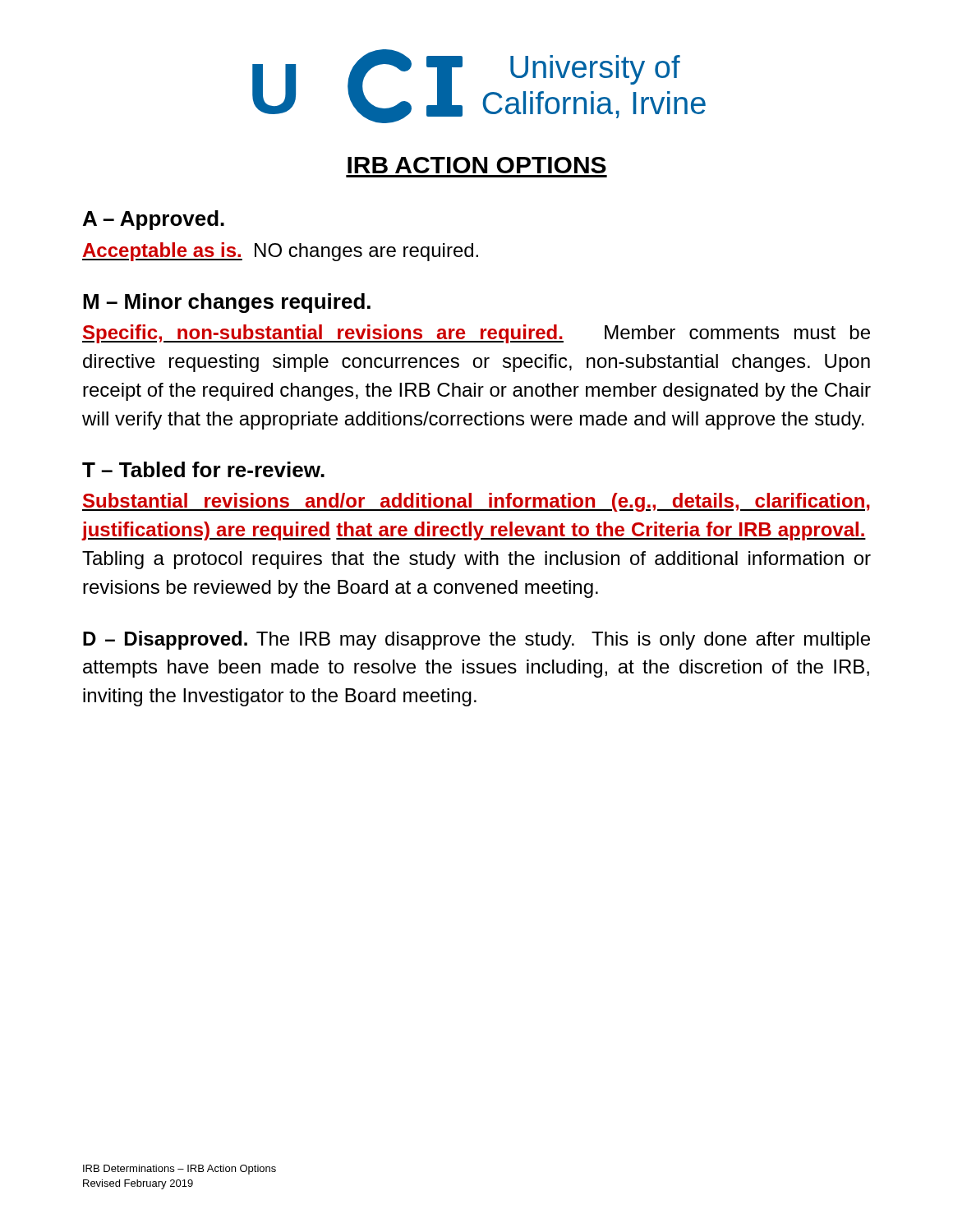Find the text starting "T – Tabled for"
The image size is (953, 1232).
[x=204, y=470]
